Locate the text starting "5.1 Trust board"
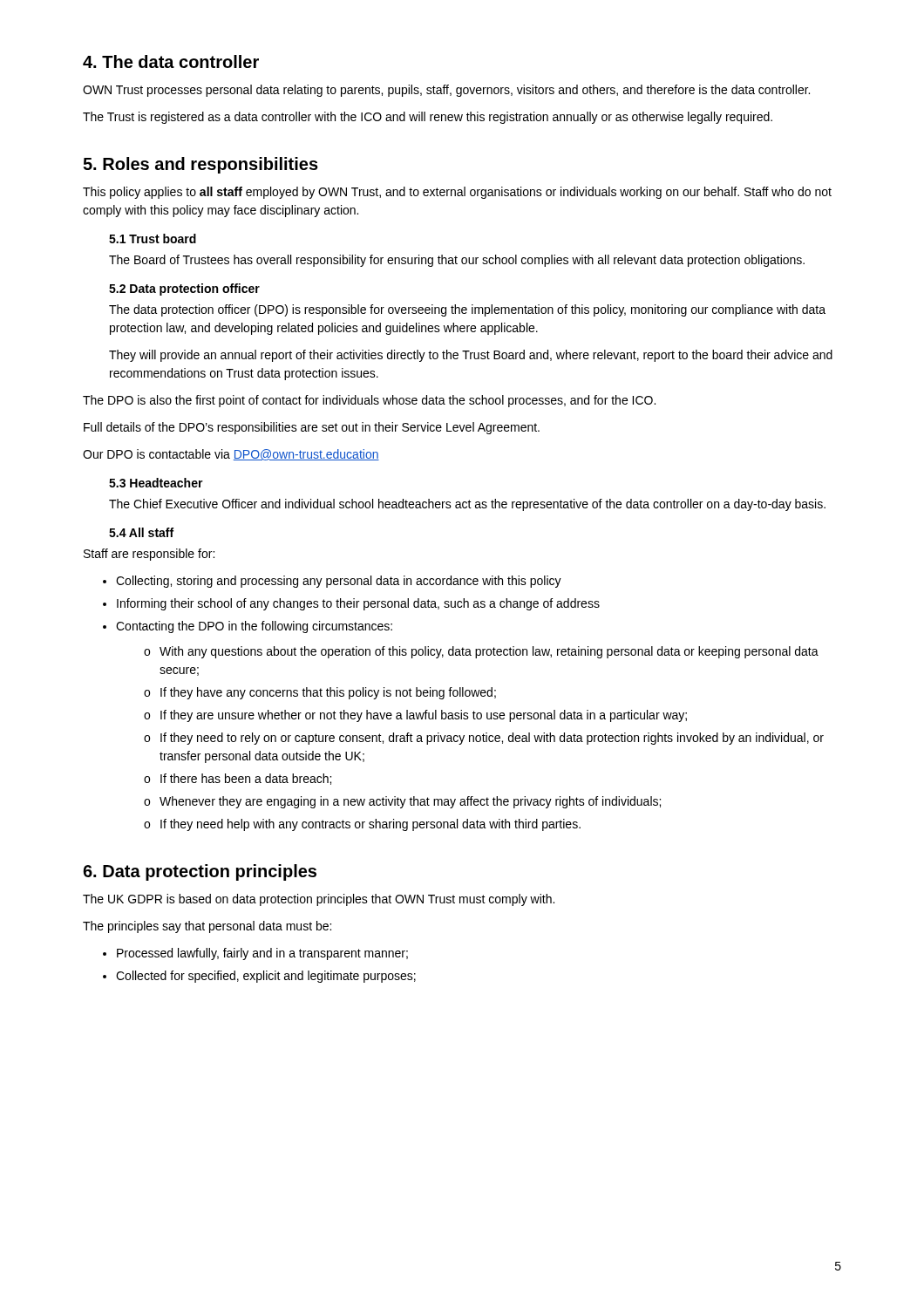This screenshot has height=1308, width=924. click(x=153, y=238)
